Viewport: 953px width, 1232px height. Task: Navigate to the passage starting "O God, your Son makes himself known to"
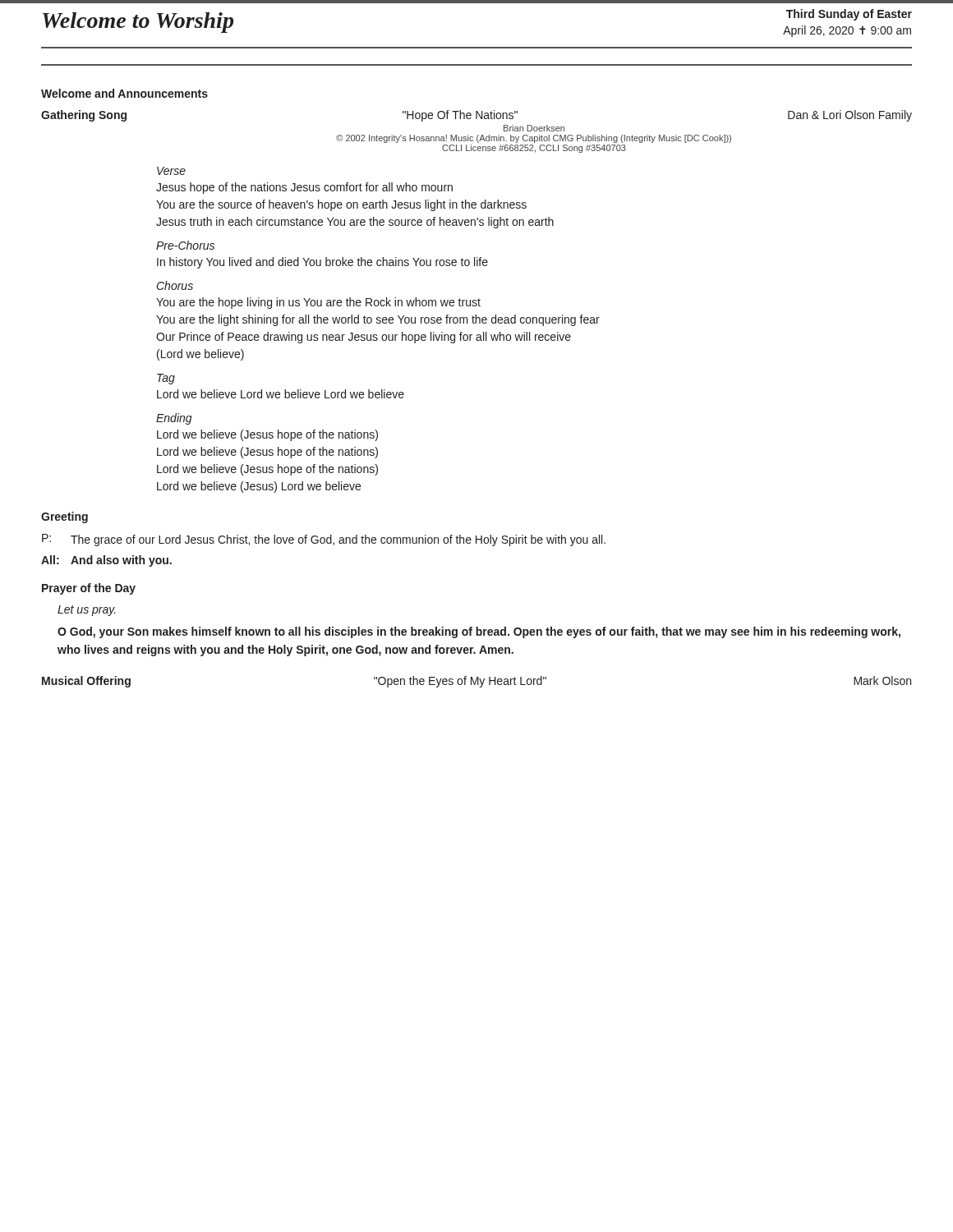pos(479,641)
